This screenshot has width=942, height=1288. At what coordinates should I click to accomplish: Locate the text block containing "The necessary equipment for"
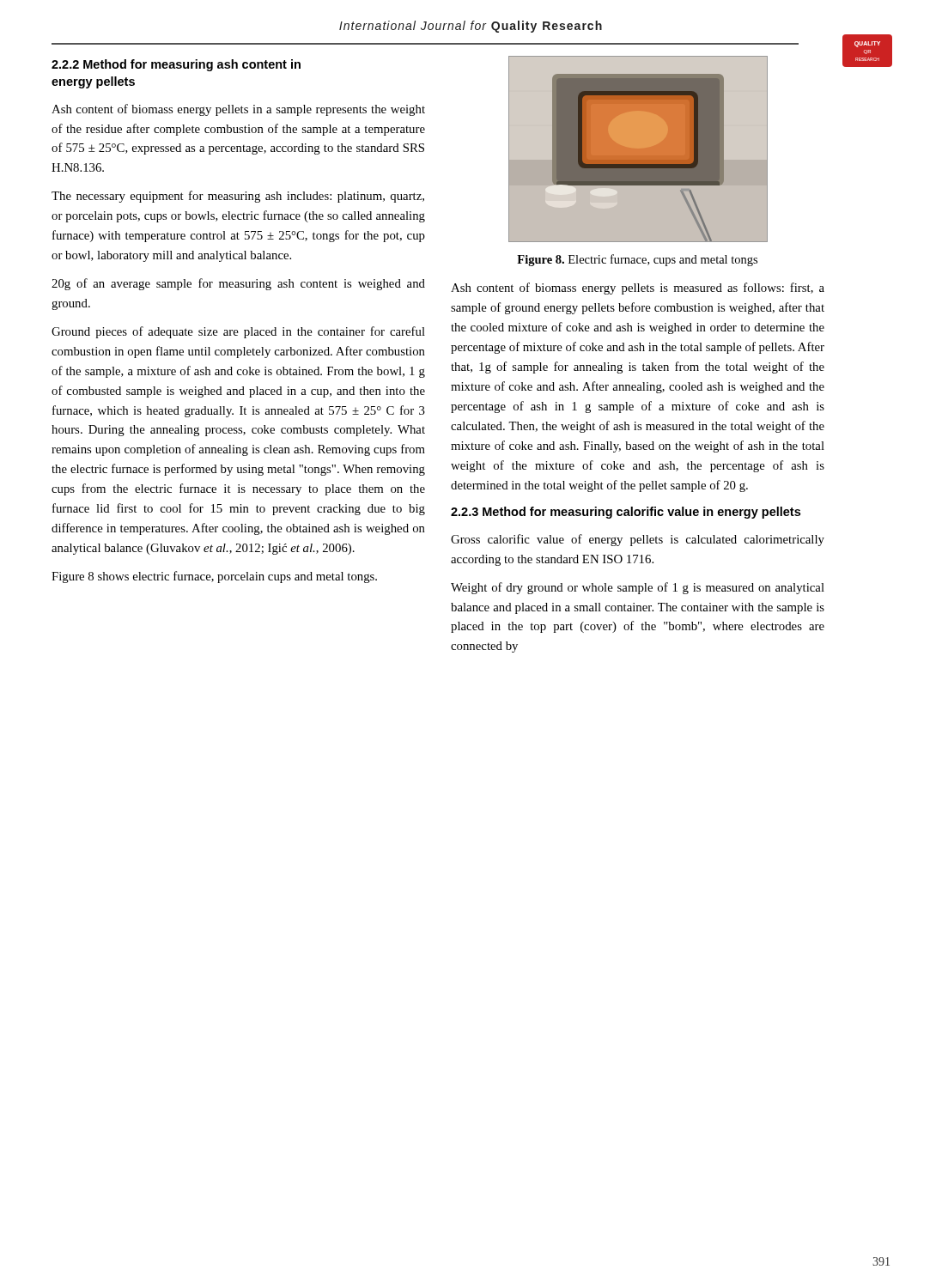pos(238,226)
